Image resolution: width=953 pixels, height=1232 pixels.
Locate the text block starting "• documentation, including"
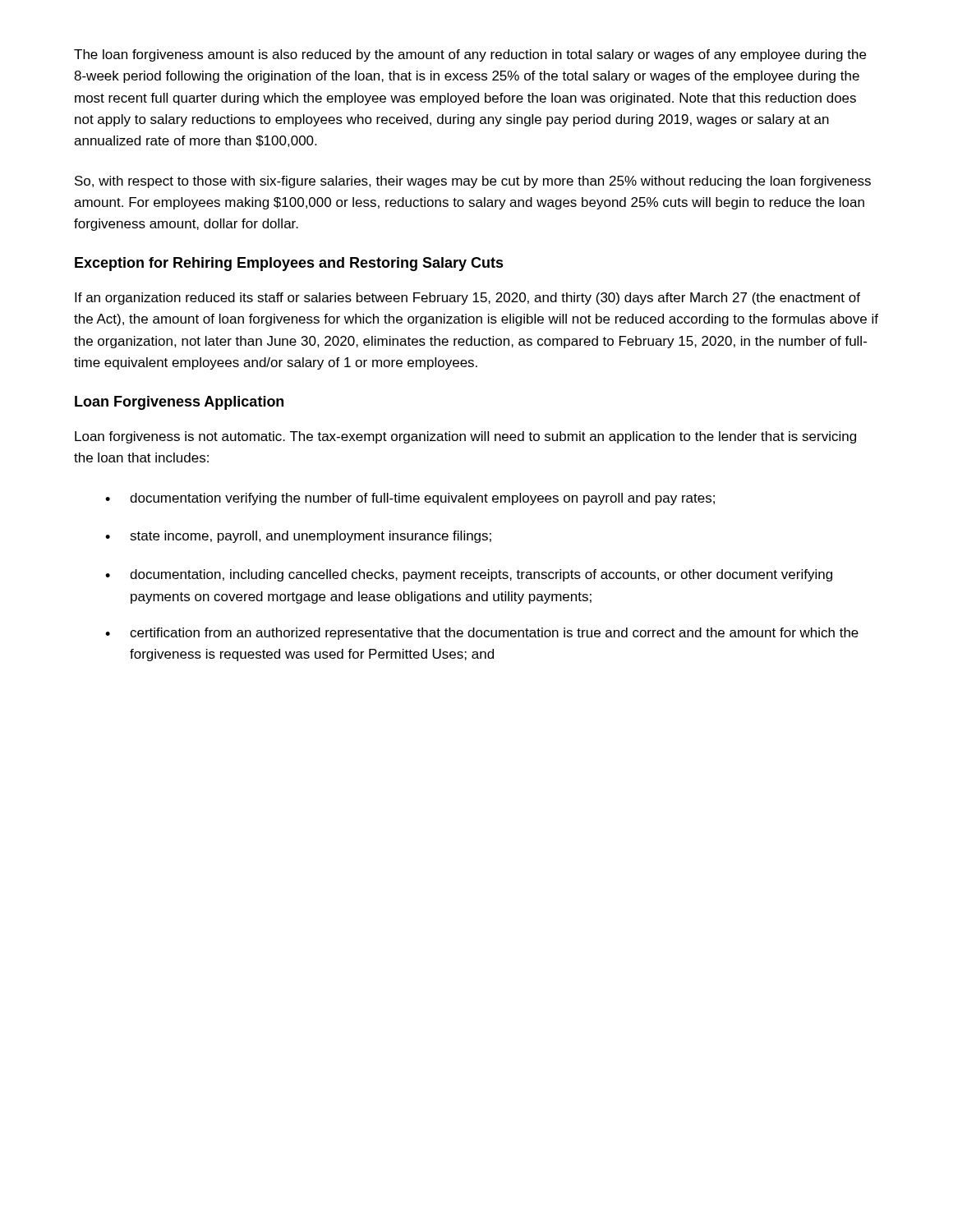[492, 586]
